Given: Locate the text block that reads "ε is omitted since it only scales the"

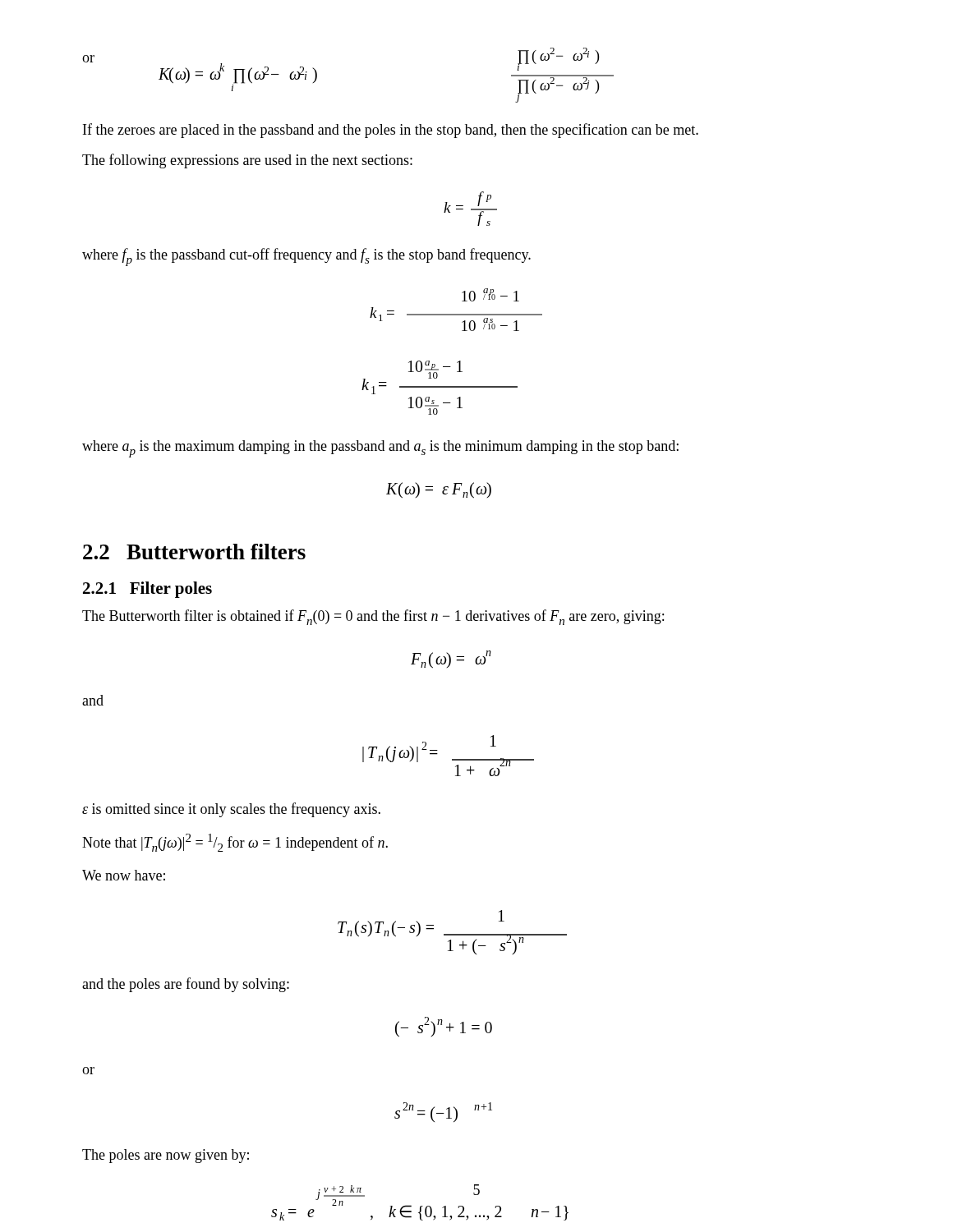Looking at the screenshot, I should coord(232,809).
